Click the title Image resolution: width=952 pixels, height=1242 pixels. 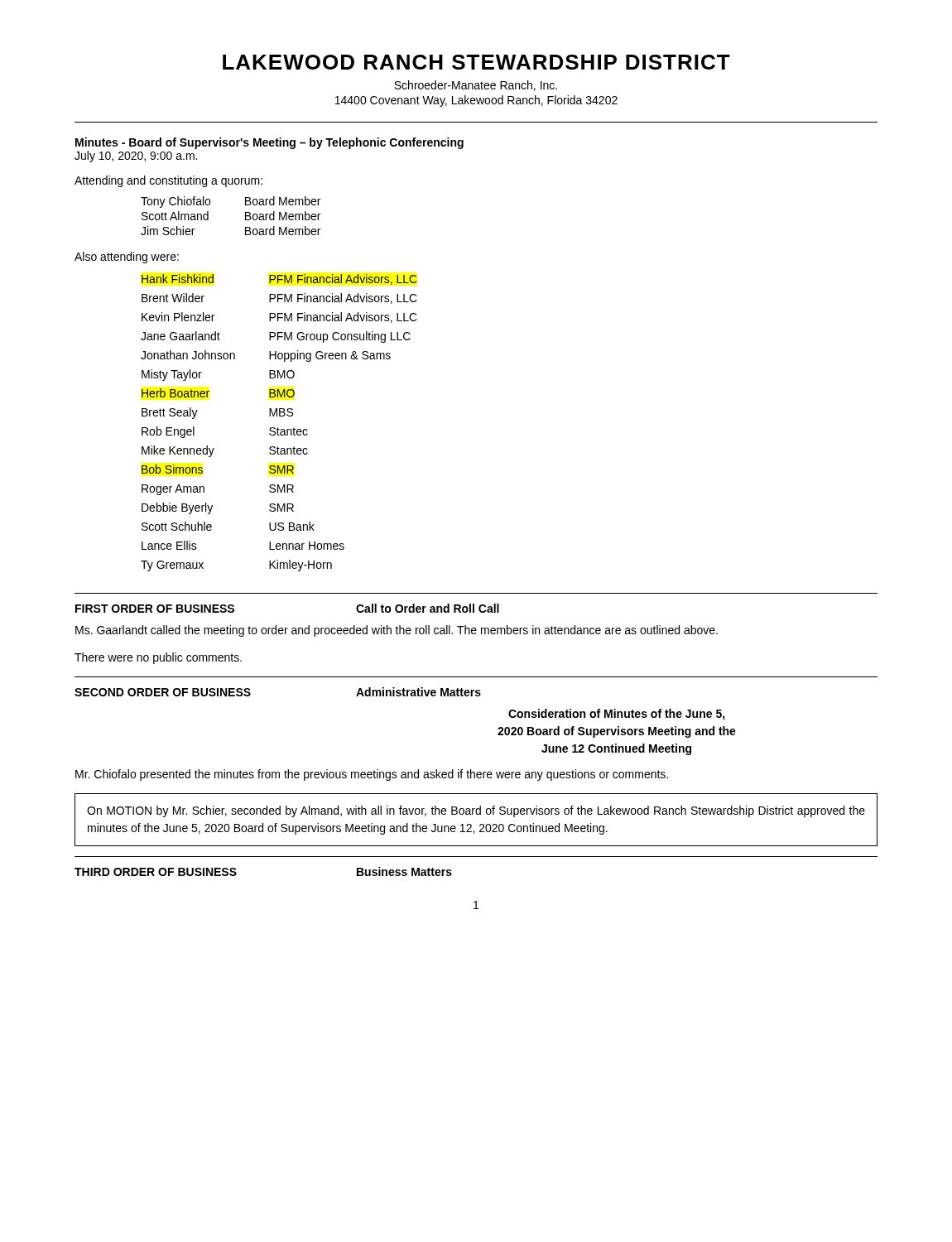(x=476, y=78)
